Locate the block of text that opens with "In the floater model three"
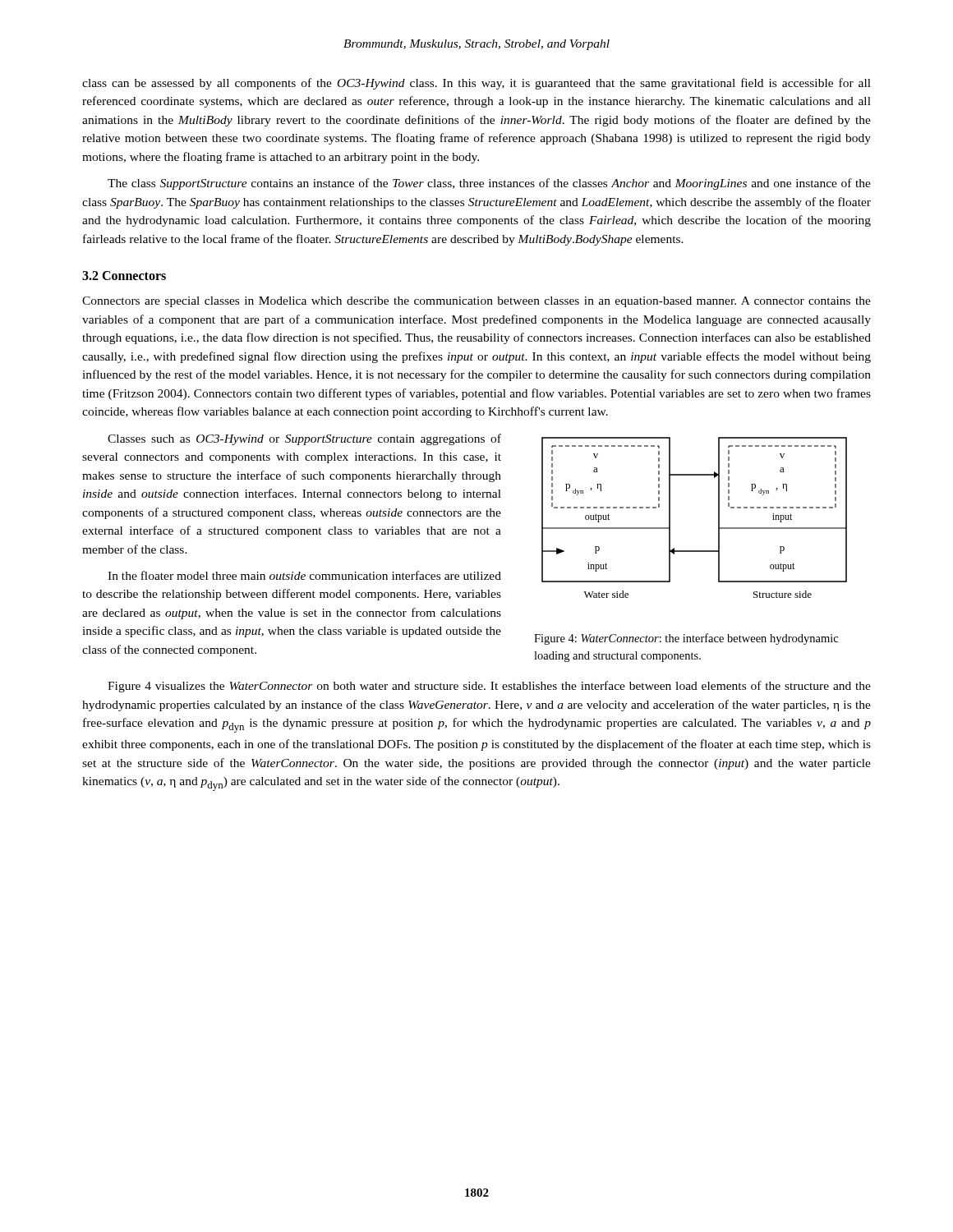 point(292,612)
